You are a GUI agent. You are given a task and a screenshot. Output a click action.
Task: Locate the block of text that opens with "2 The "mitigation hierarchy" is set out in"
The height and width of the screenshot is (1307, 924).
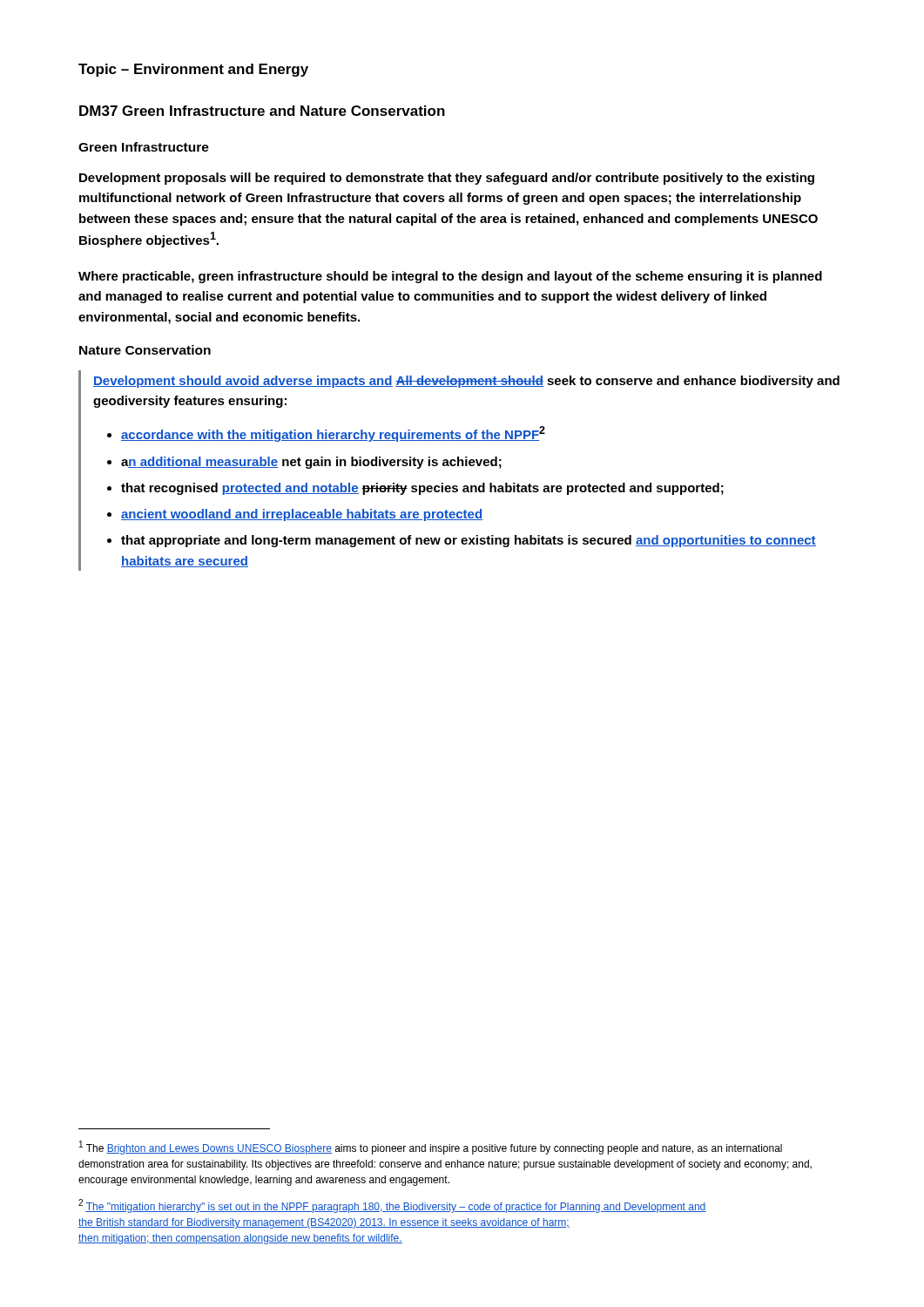tap(462, 1221)
